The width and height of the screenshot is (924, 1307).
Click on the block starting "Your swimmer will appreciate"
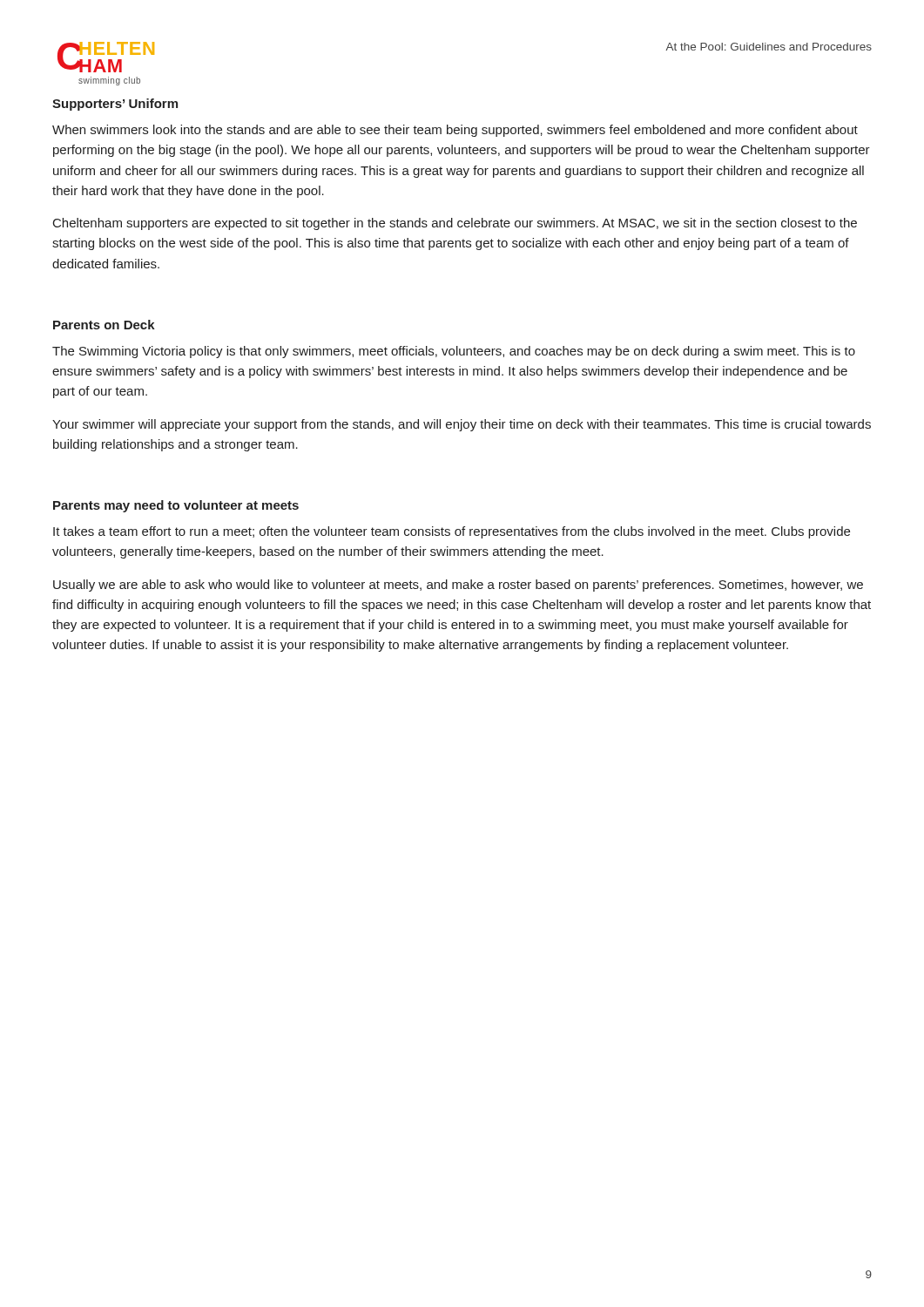point(462,434)
